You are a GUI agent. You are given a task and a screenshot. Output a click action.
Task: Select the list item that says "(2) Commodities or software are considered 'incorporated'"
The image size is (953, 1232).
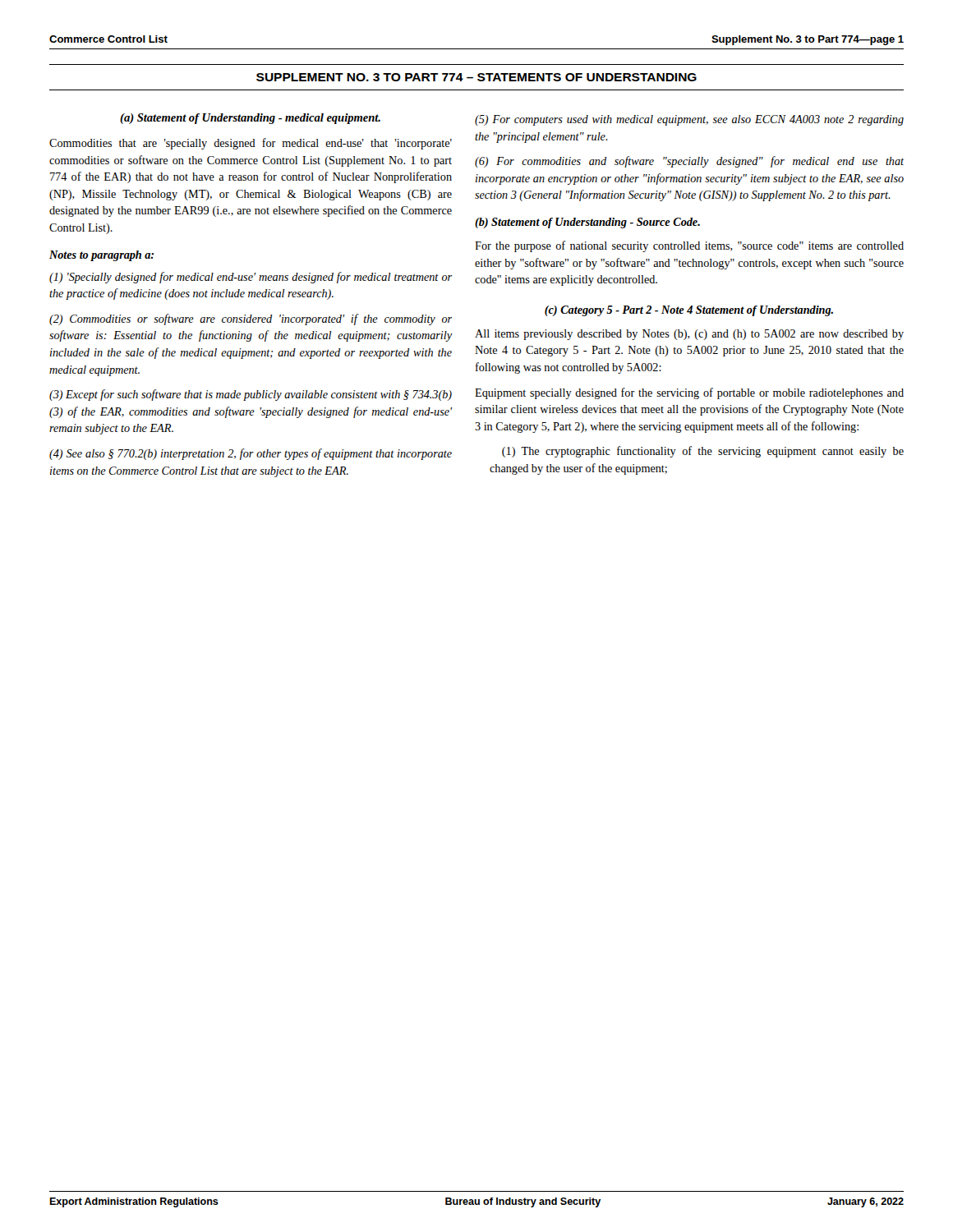[x=251, y=344]
